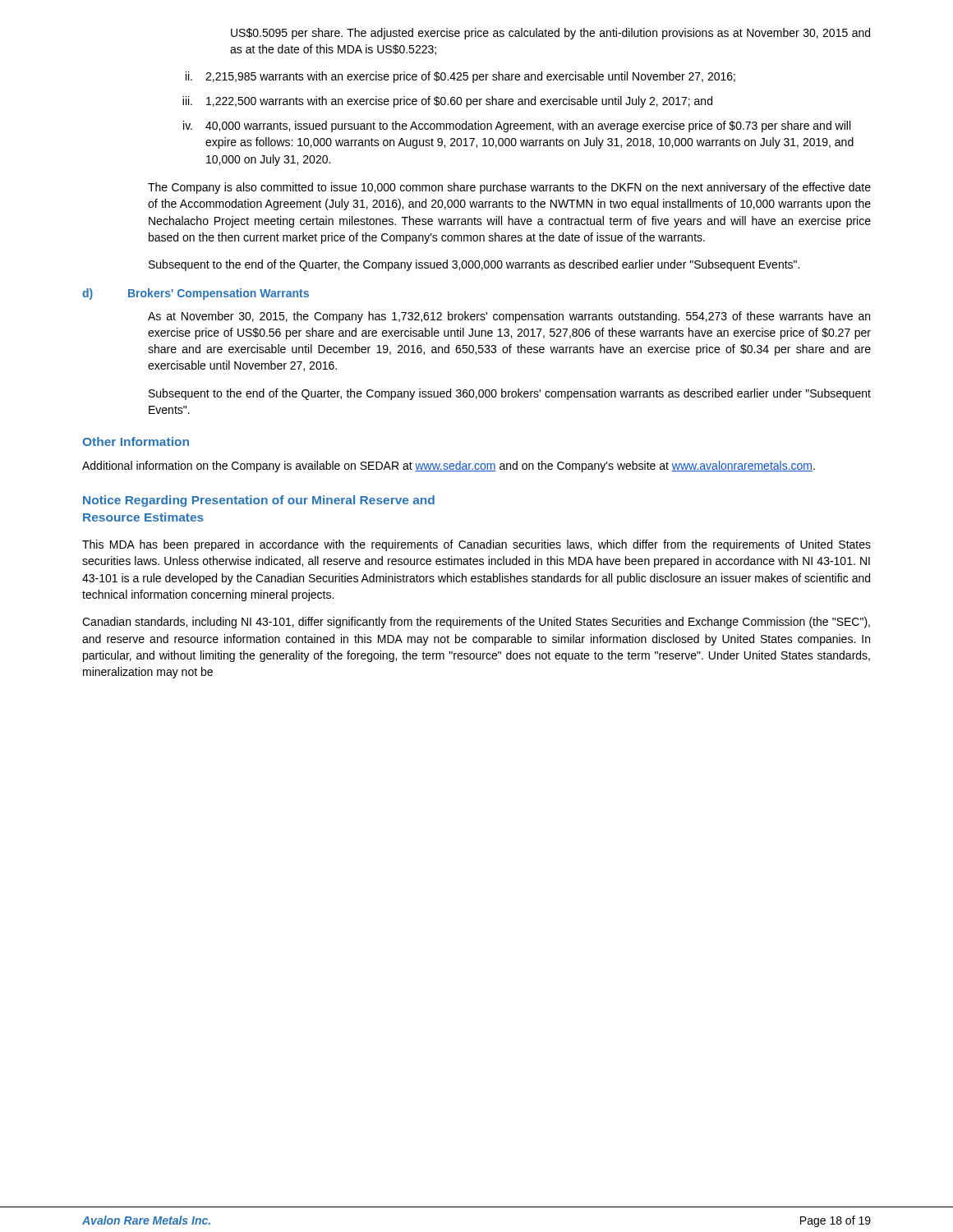Where is the passage that starts "iii. 1,222,500 warrants with an"?
This screenshot has height=1232, width=953.
(x=509, y=101)
